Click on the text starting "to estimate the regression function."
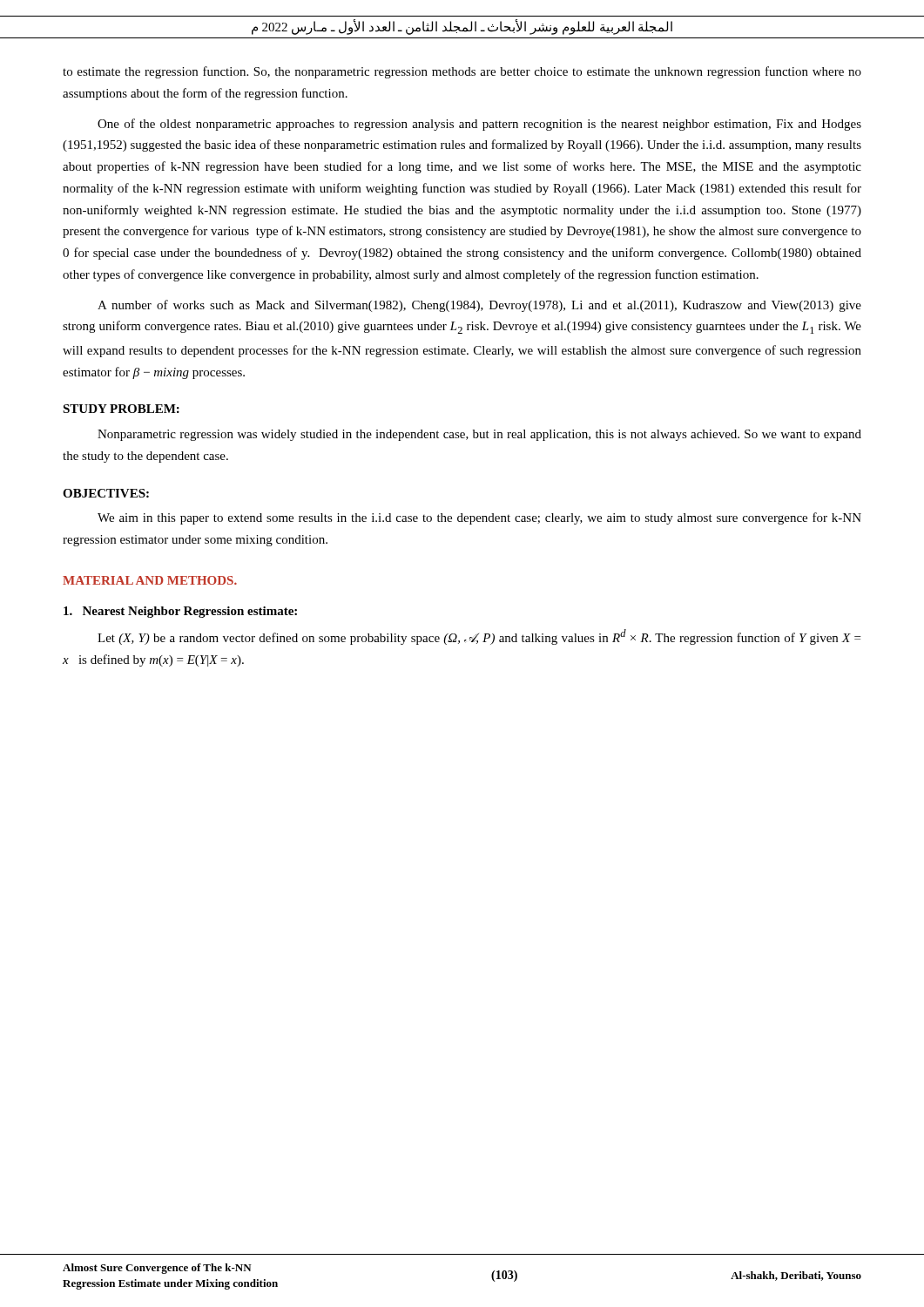Image resolution: width=924 pixels, height=1307 pixels. click(462, 82)
